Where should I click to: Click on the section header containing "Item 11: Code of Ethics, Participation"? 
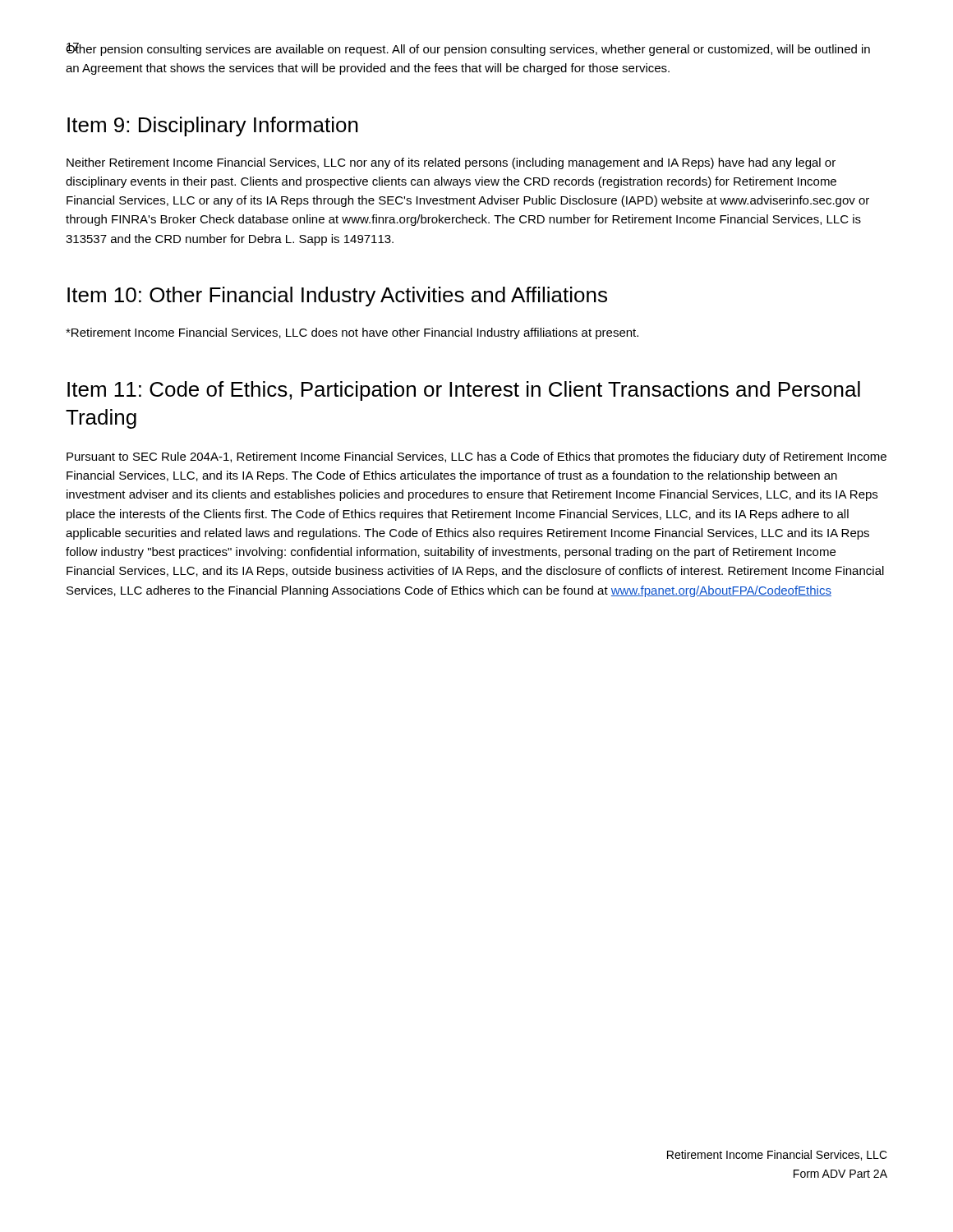coord(463,403)
